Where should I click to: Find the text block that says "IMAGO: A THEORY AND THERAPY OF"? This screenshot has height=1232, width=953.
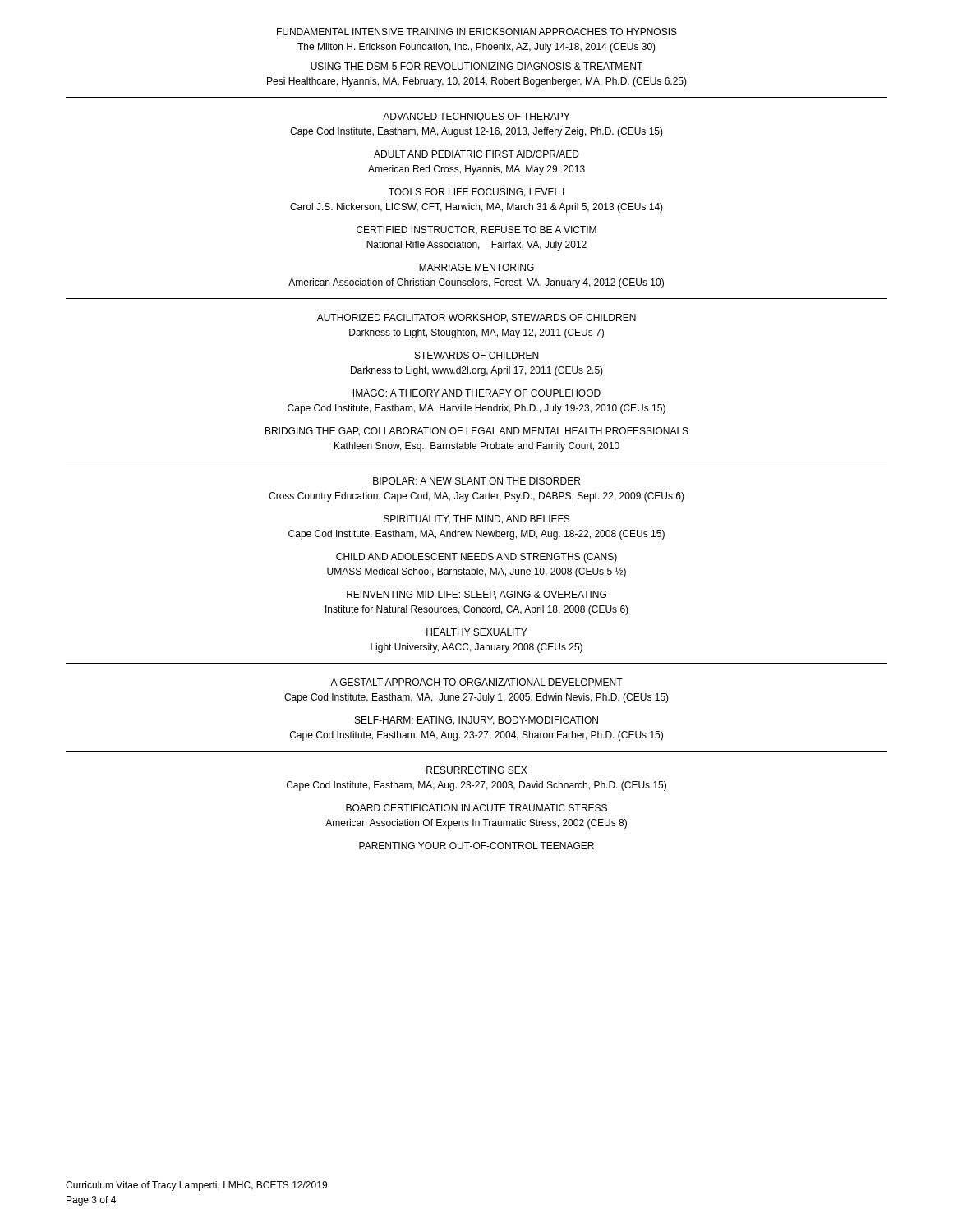(476, 401)
